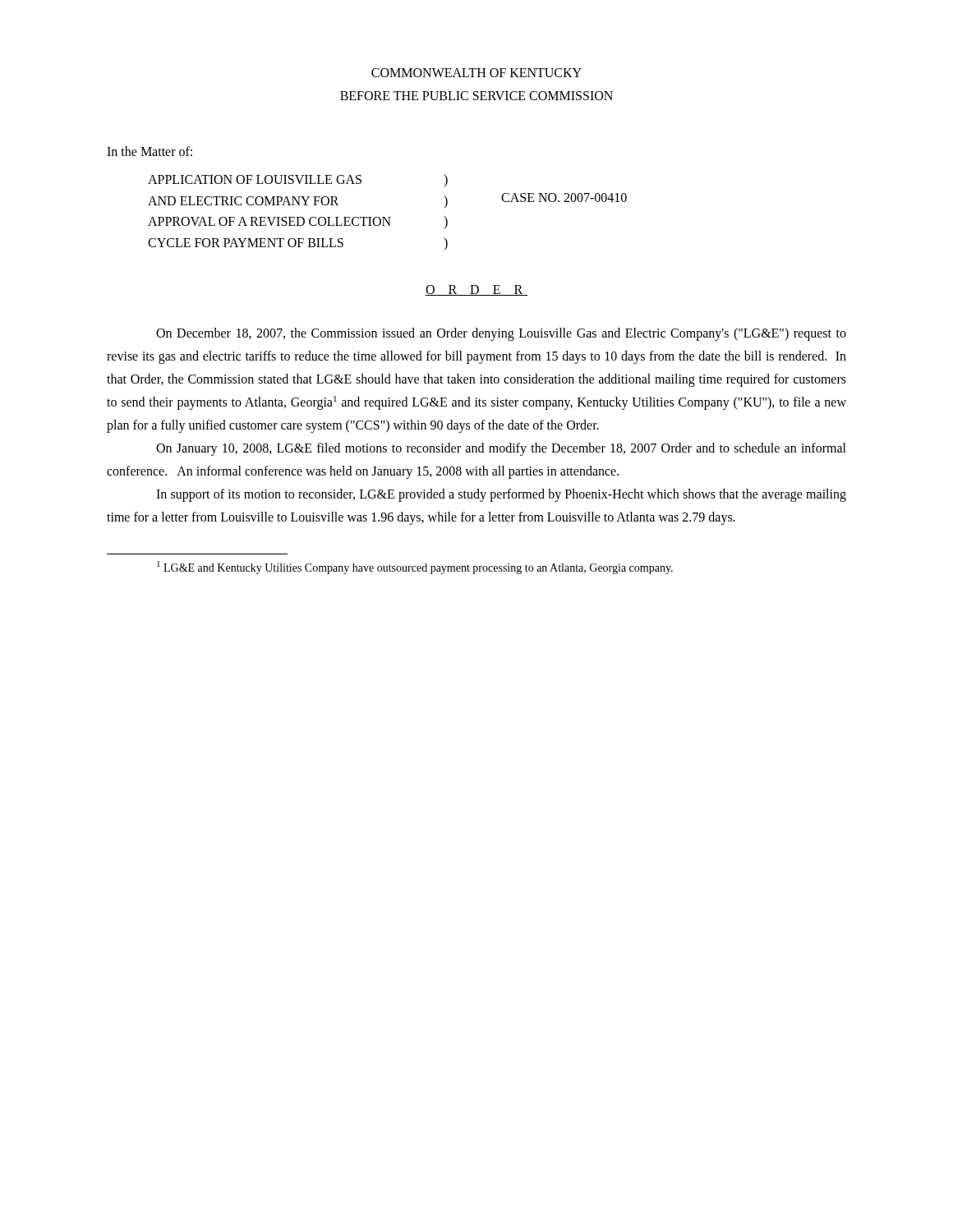Select the text block containing "APPLICATION OF LOUISVILLE GAS AND ELECTRIC COMPANY"
Image resolution: width=953 pixels, height=1232 pixels.
[497, 211]
